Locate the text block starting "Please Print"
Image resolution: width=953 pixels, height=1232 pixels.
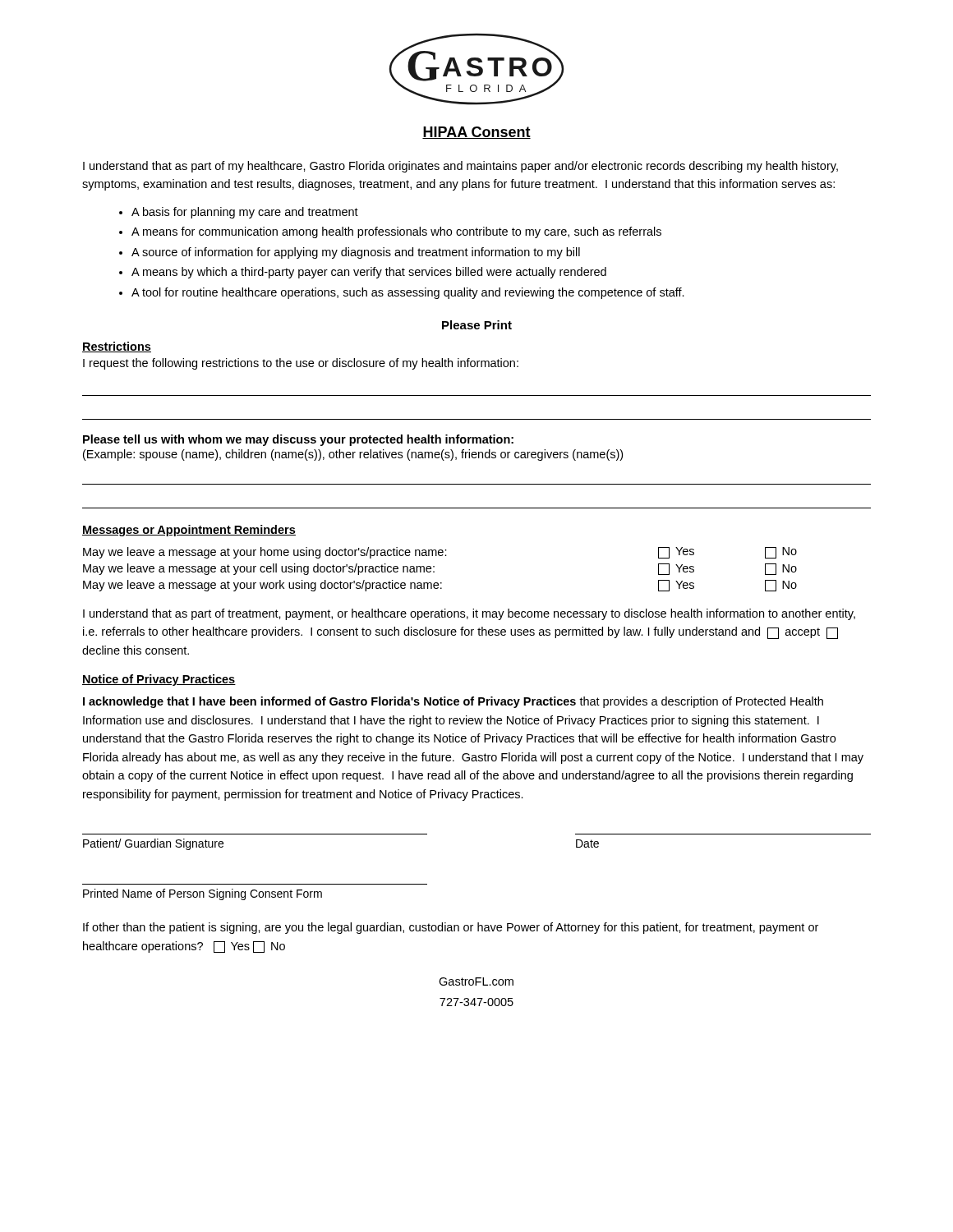pos(476,325)
